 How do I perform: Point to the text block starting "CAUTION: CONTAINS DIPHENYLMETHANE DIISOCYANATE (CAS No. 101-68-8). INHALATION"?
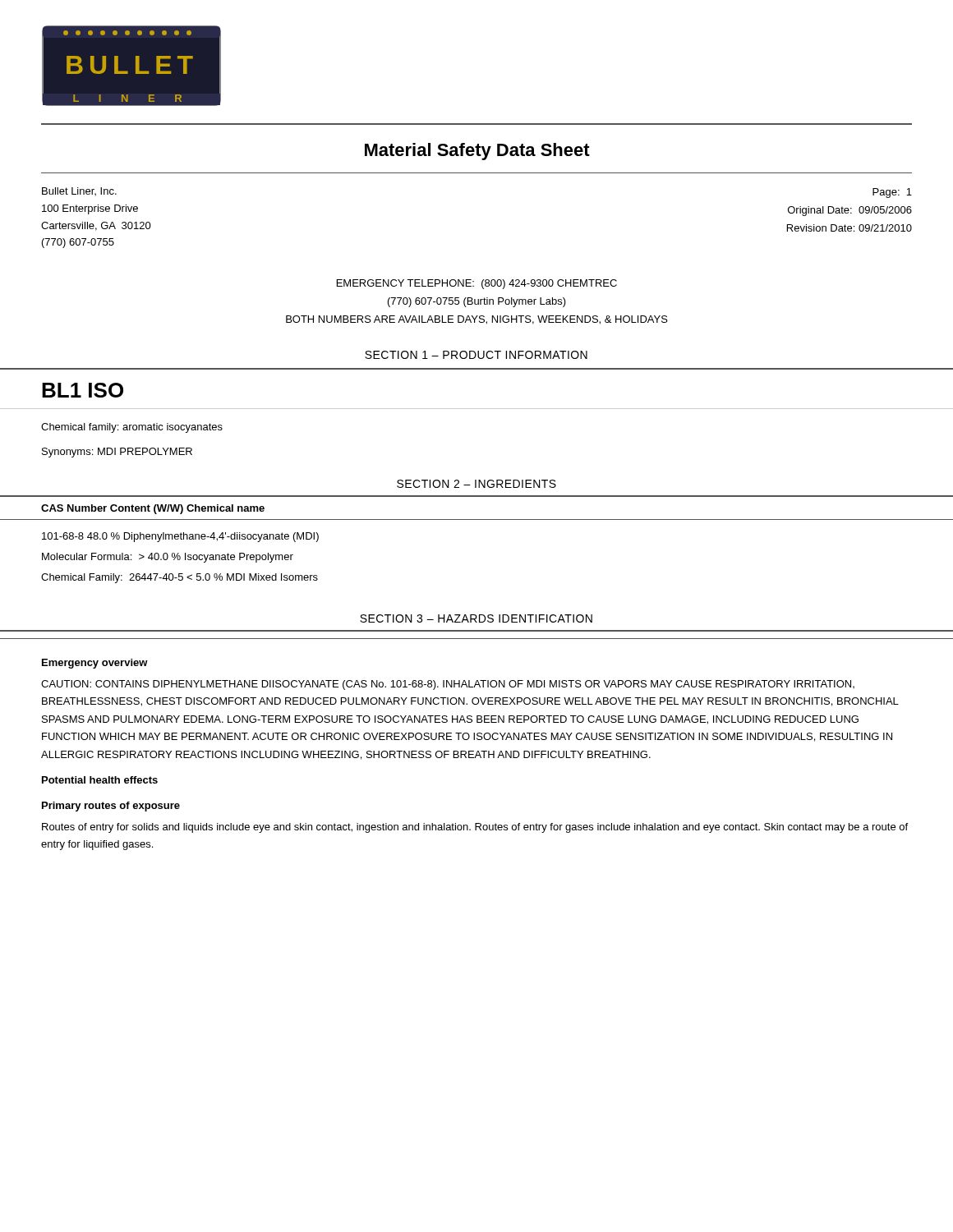470,719
